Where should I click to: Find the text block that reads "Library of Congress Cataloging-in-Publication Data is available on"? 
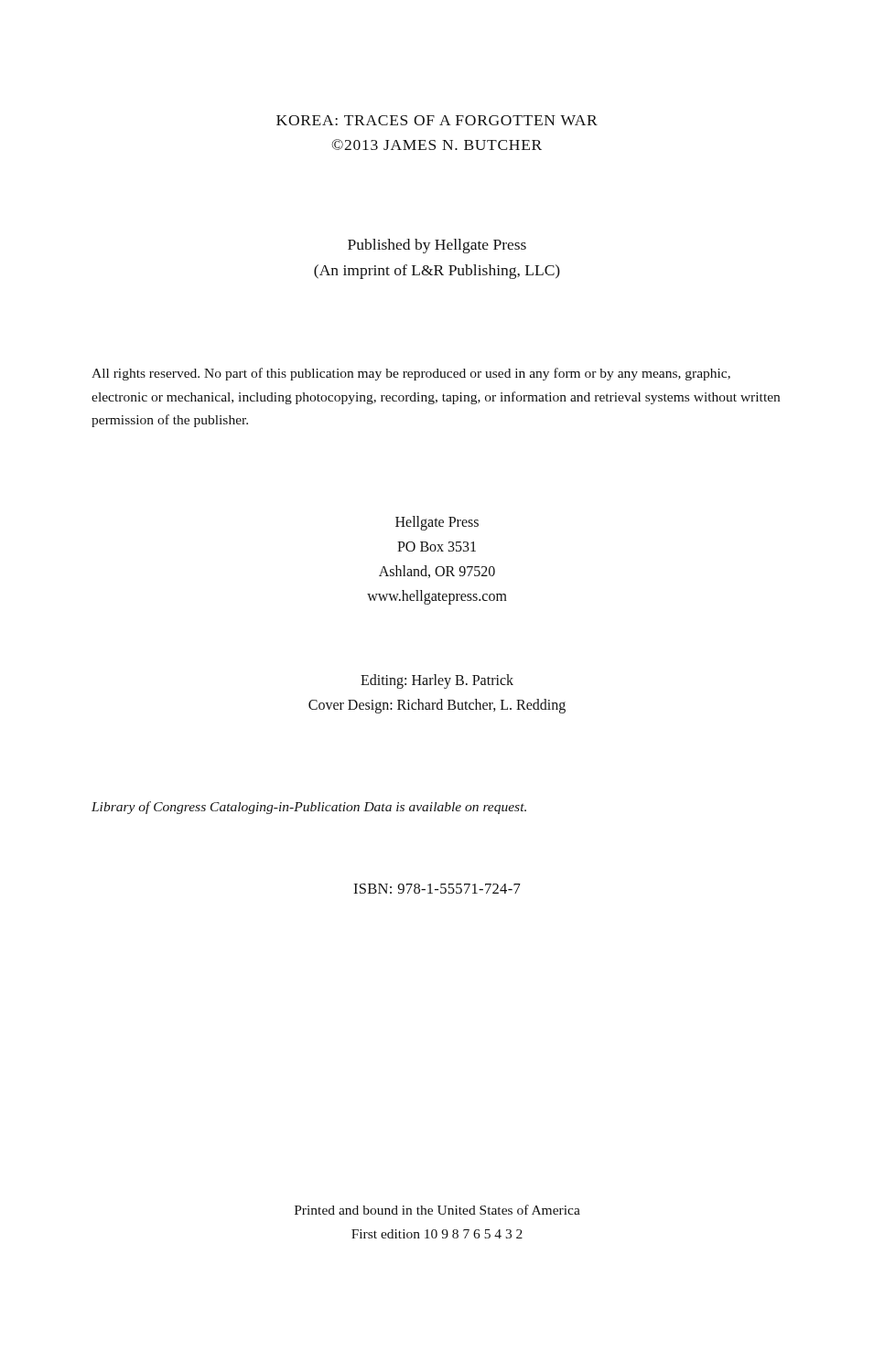pos(437,807)
